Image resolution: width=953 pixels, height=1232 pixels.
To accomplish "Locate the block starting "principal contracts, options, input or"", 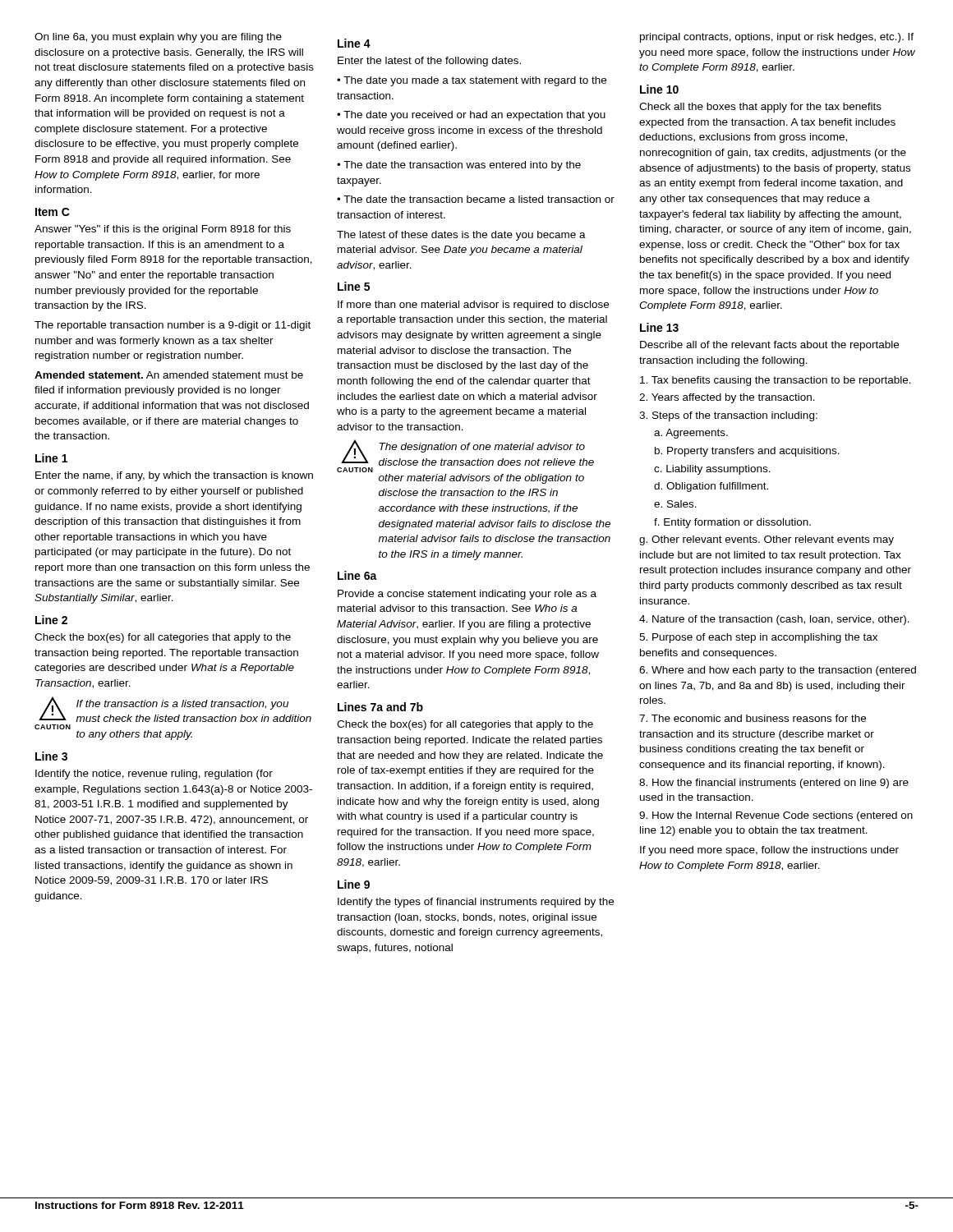I will [779, 52].
